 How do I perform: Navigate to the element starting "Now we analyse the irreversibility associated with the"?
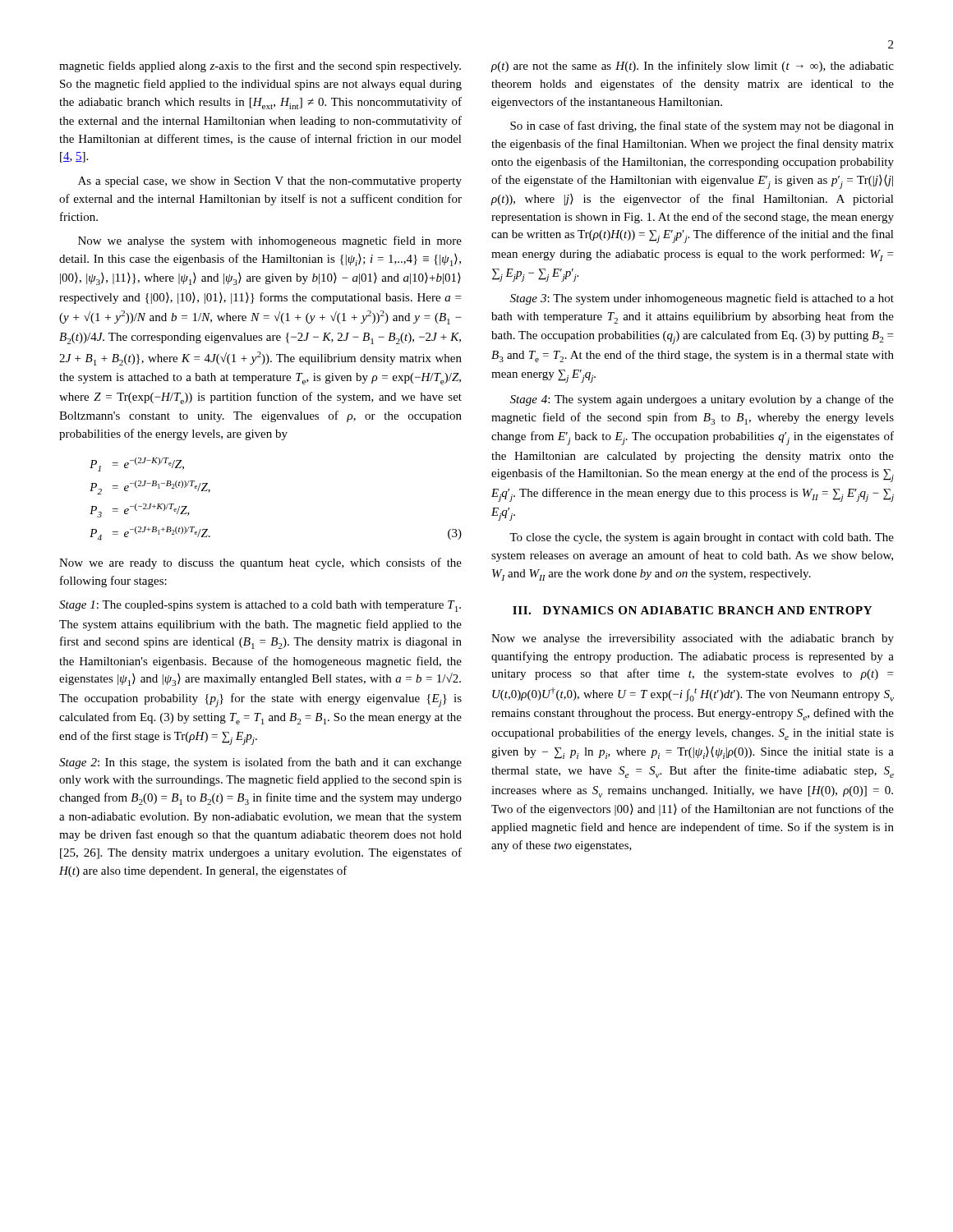pyautogui.click(x=693, y=742)
